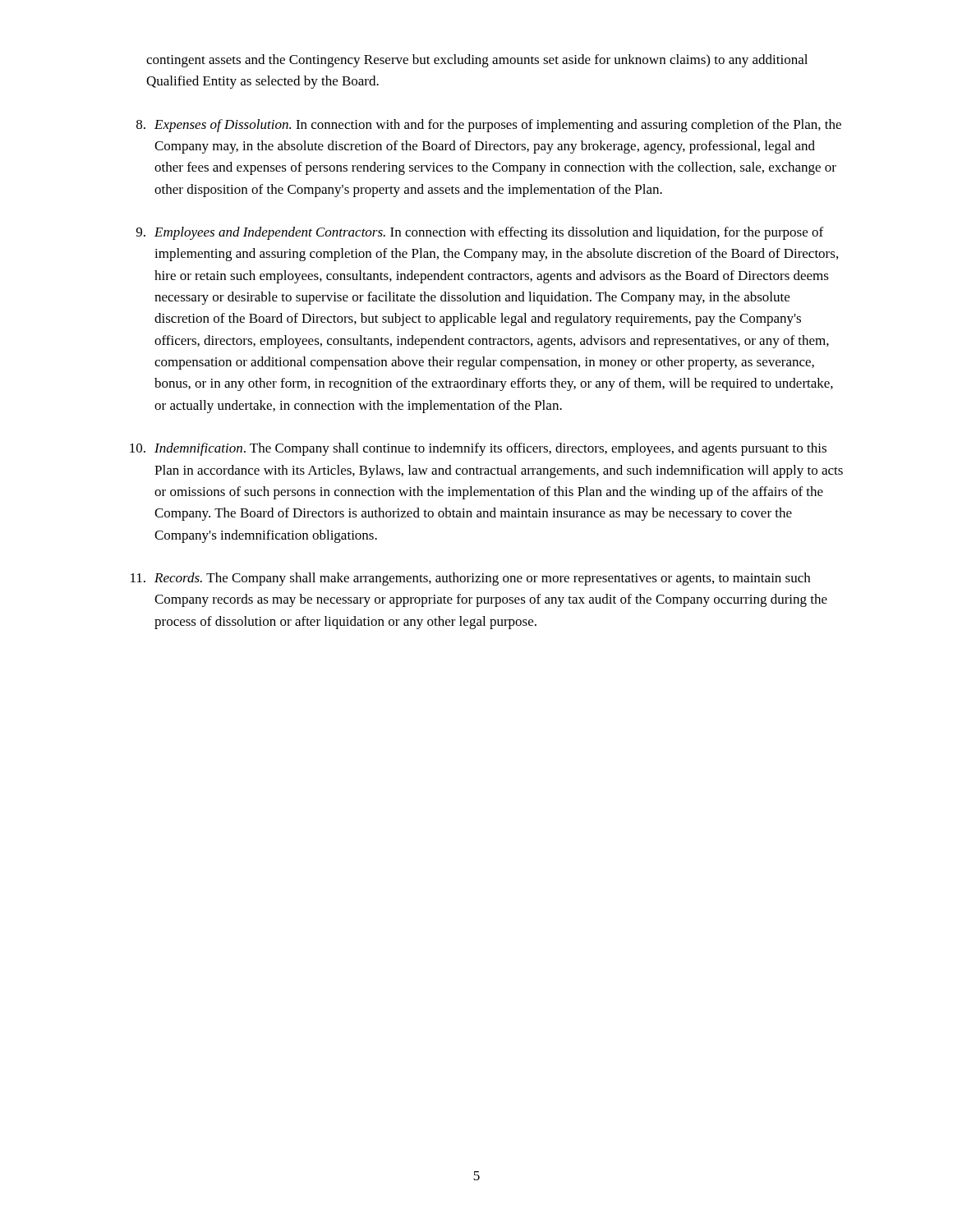Screen dimensions: 1232x953
Task: Click the passage that begins "8. Expenses of Dissolution. In connection with and"
Action: pos(476,157)
